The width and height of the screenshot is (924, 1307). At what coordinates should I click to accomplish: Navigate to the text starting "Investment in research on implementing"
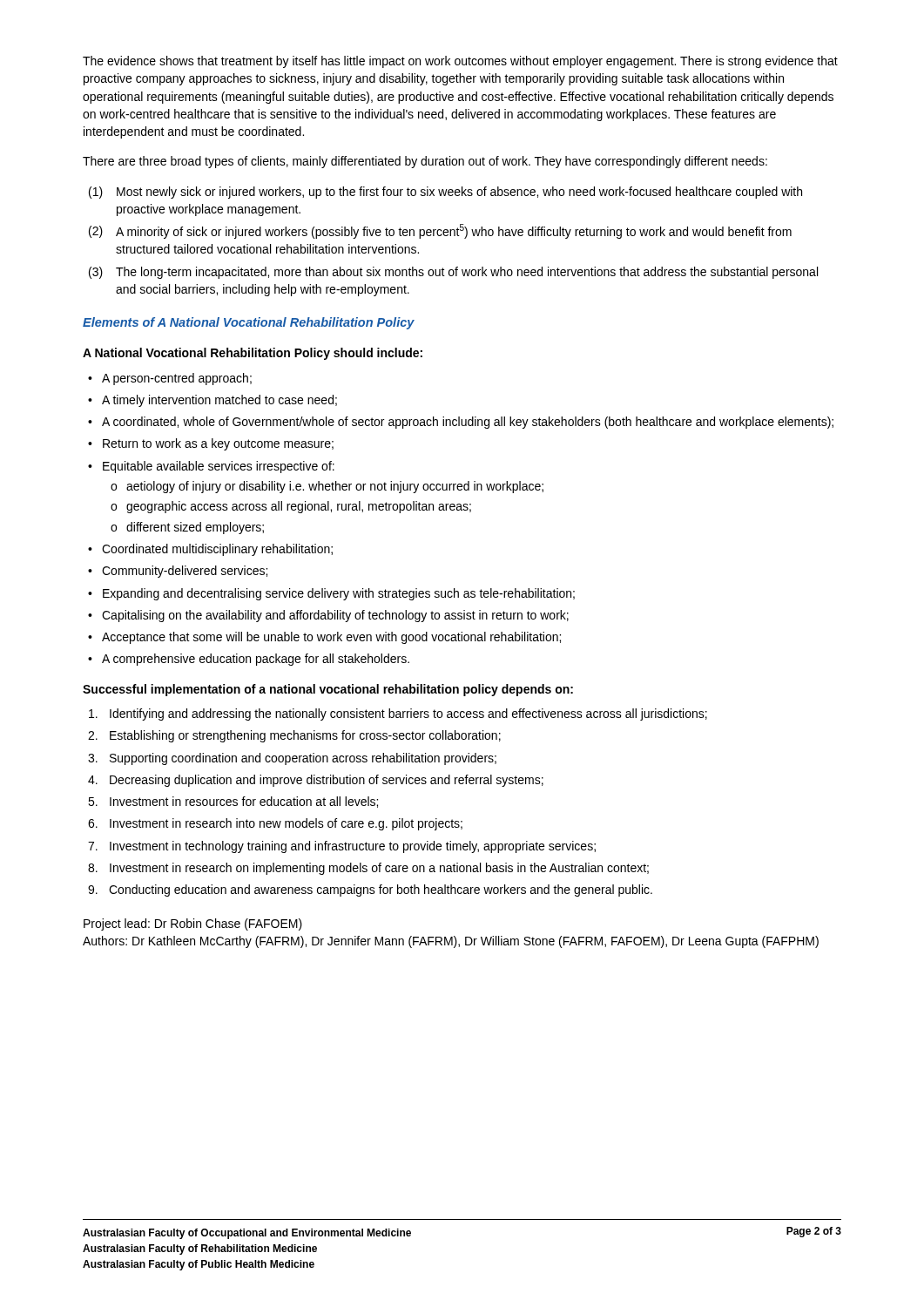[x=379, y=868]
